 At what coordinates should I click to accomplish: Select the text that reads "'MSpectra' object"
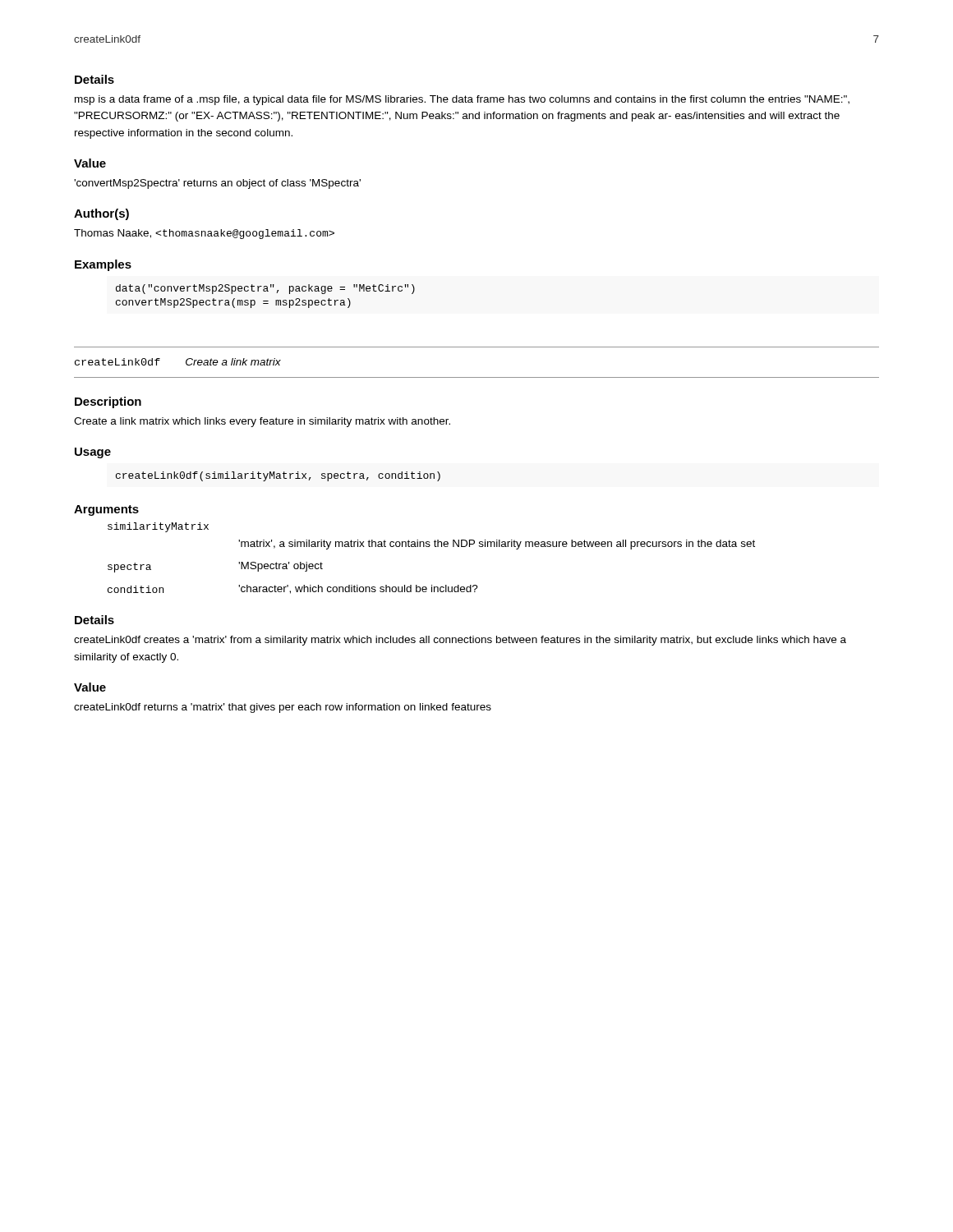point(280,566)
